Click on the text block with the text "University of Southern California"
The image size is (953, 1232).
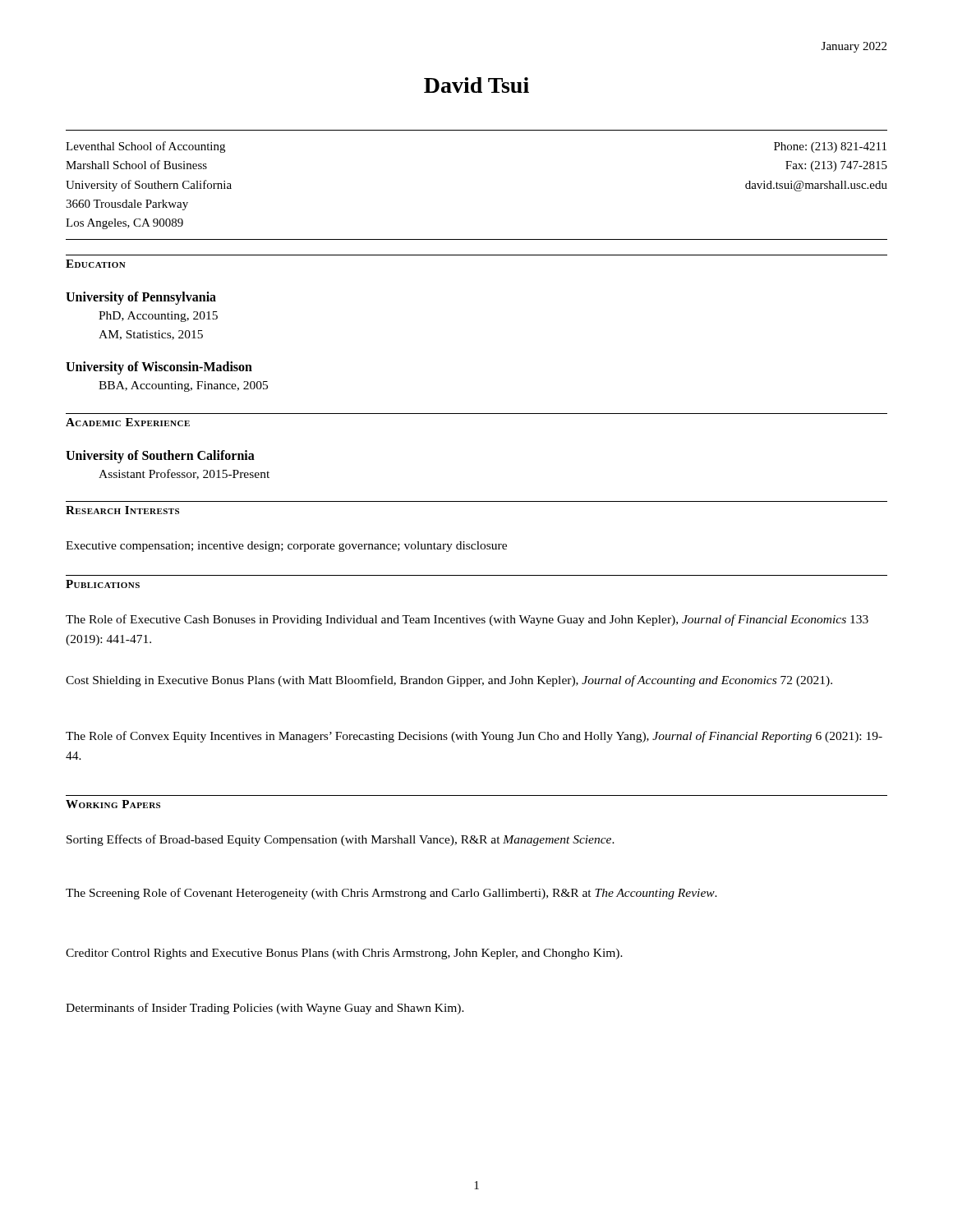[x=160, y=457]
